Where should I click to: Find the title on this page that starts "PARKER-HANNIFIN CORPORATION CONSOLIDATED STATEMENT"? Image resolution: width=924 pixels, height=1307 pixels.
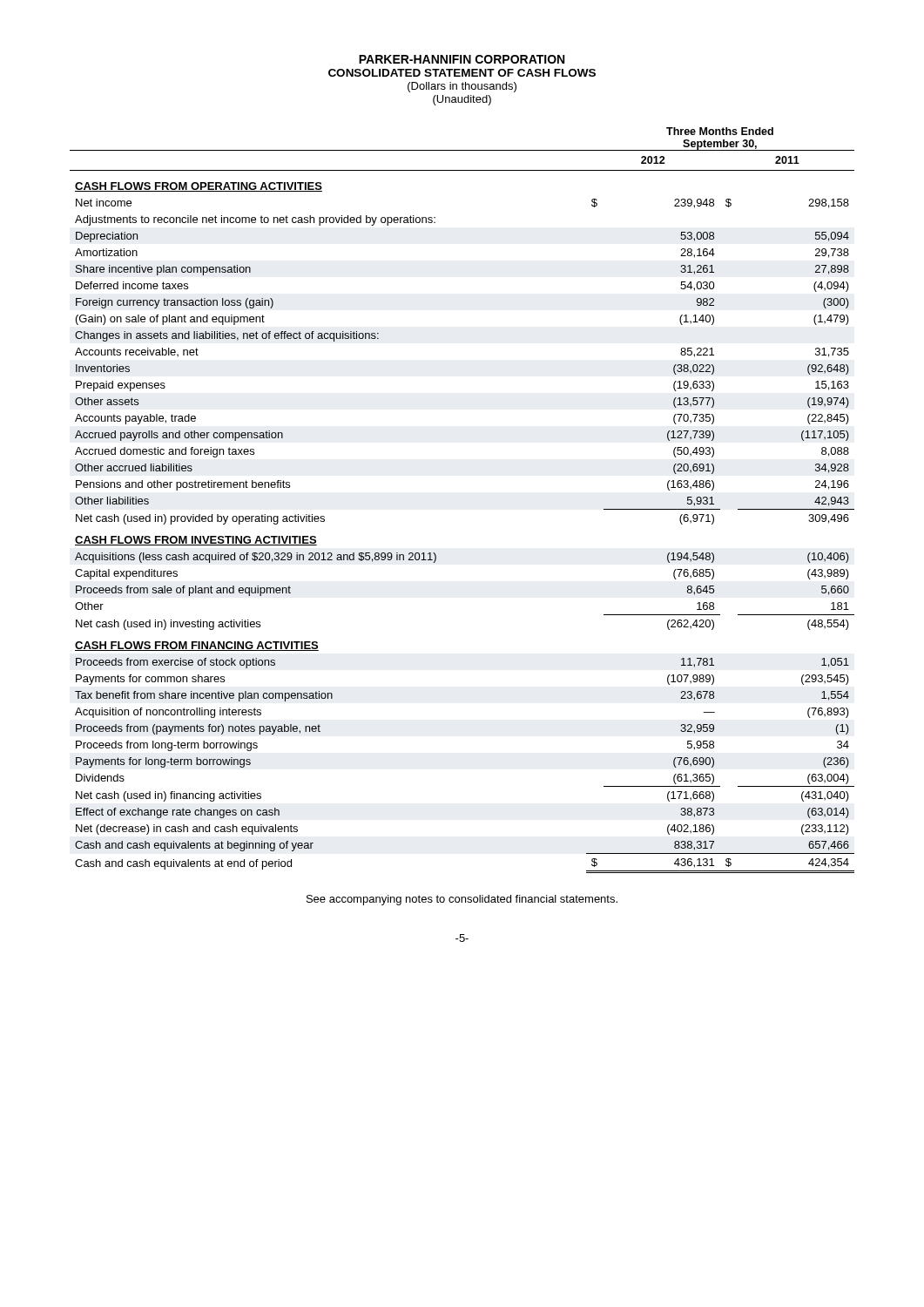(462, 79)
